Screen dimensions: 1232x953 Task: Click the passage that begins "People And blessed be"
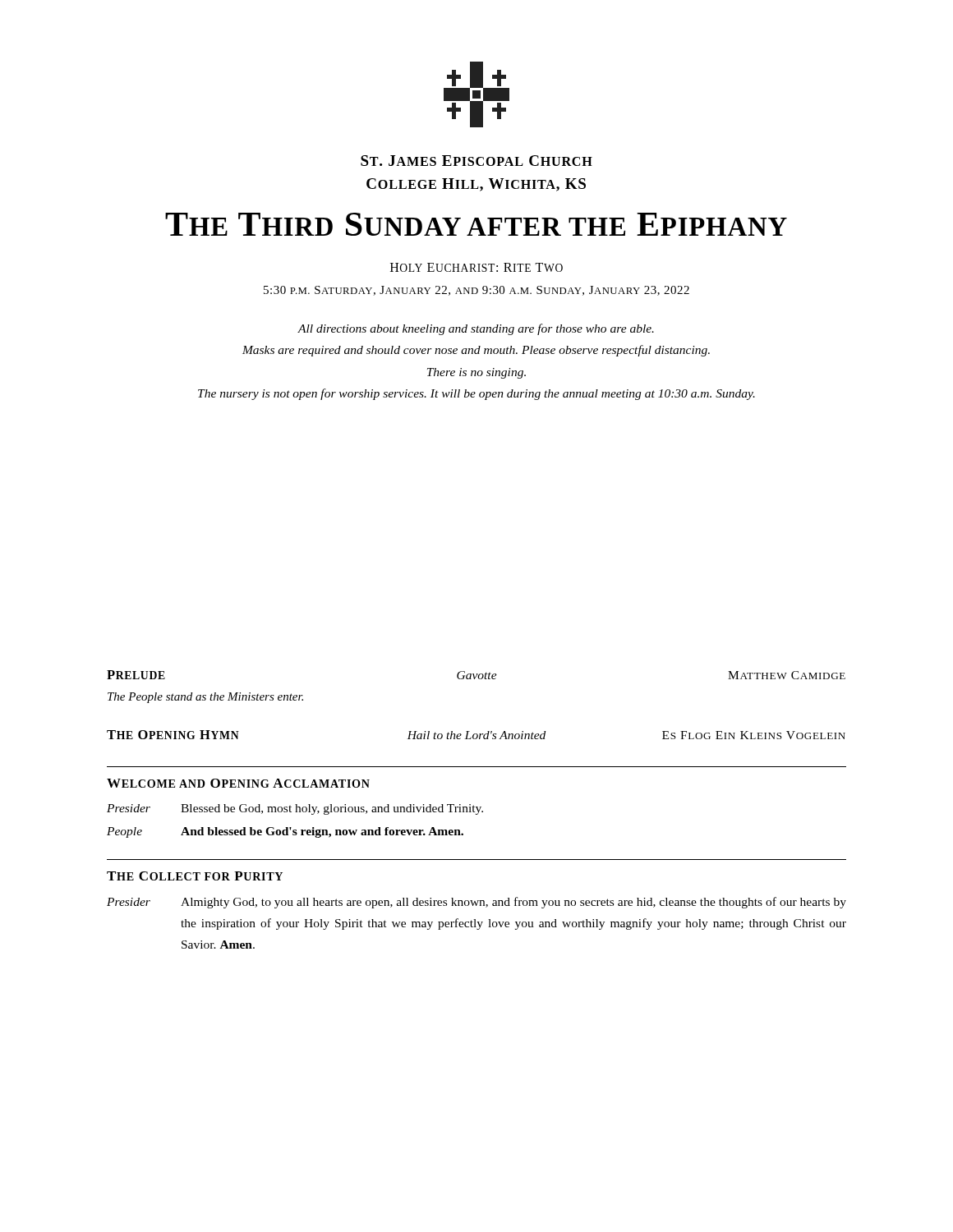[285, 832]
